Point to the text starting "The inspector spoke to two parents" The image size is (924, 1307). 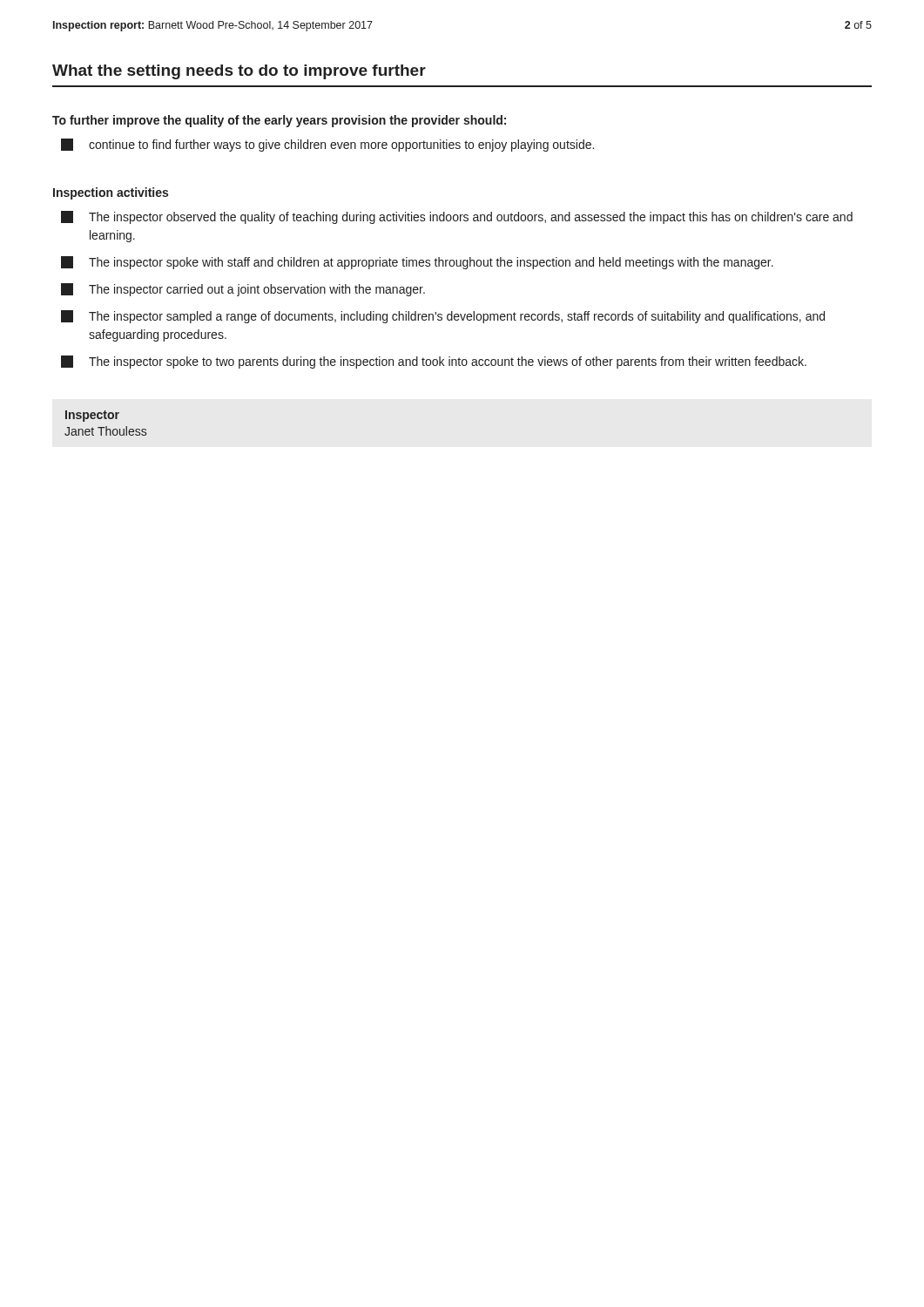pos(466,362)
